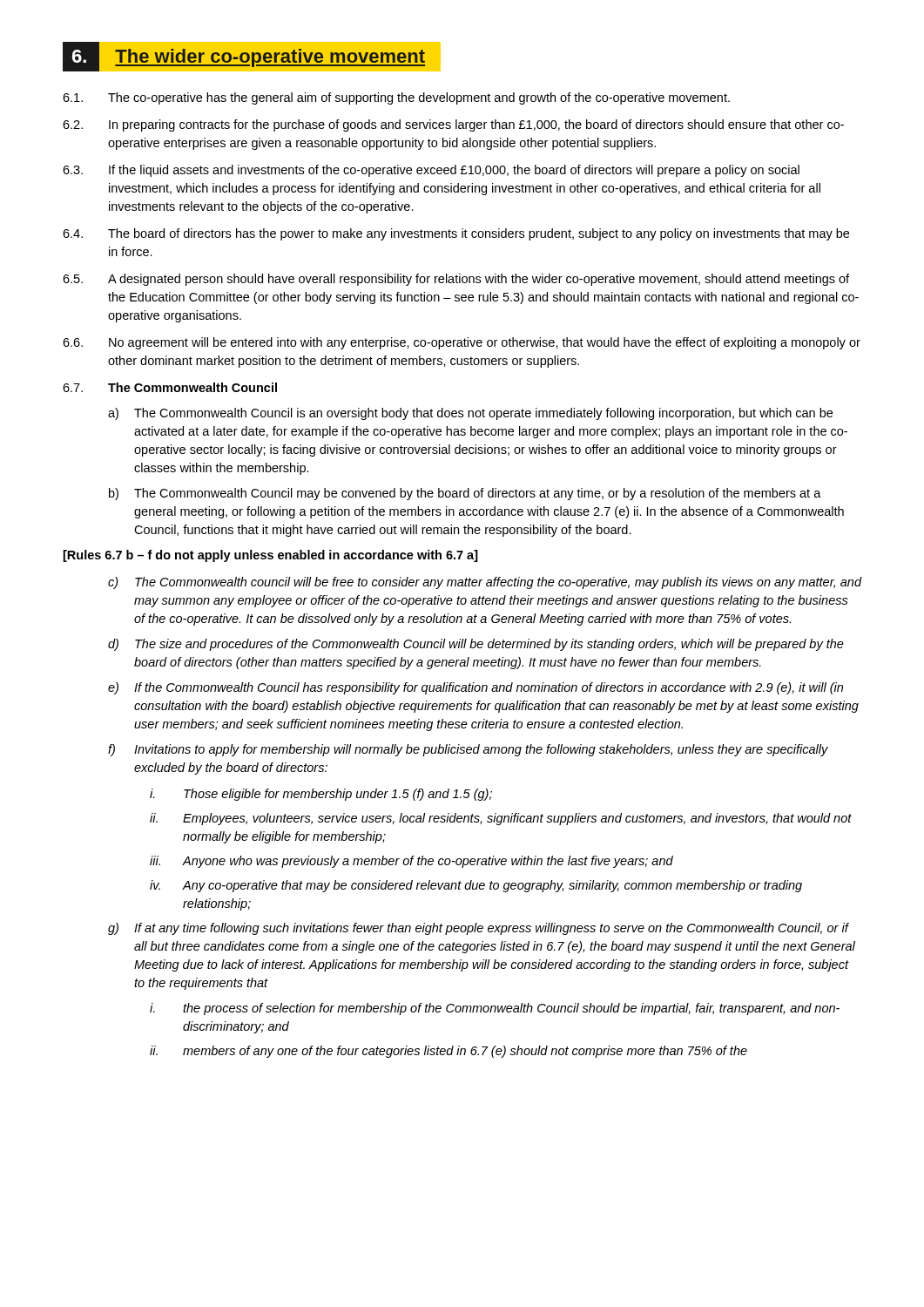Select the list item that says "i. Those eligible"
Viewport: 924px width, 1307px height.
click(321, 795)
